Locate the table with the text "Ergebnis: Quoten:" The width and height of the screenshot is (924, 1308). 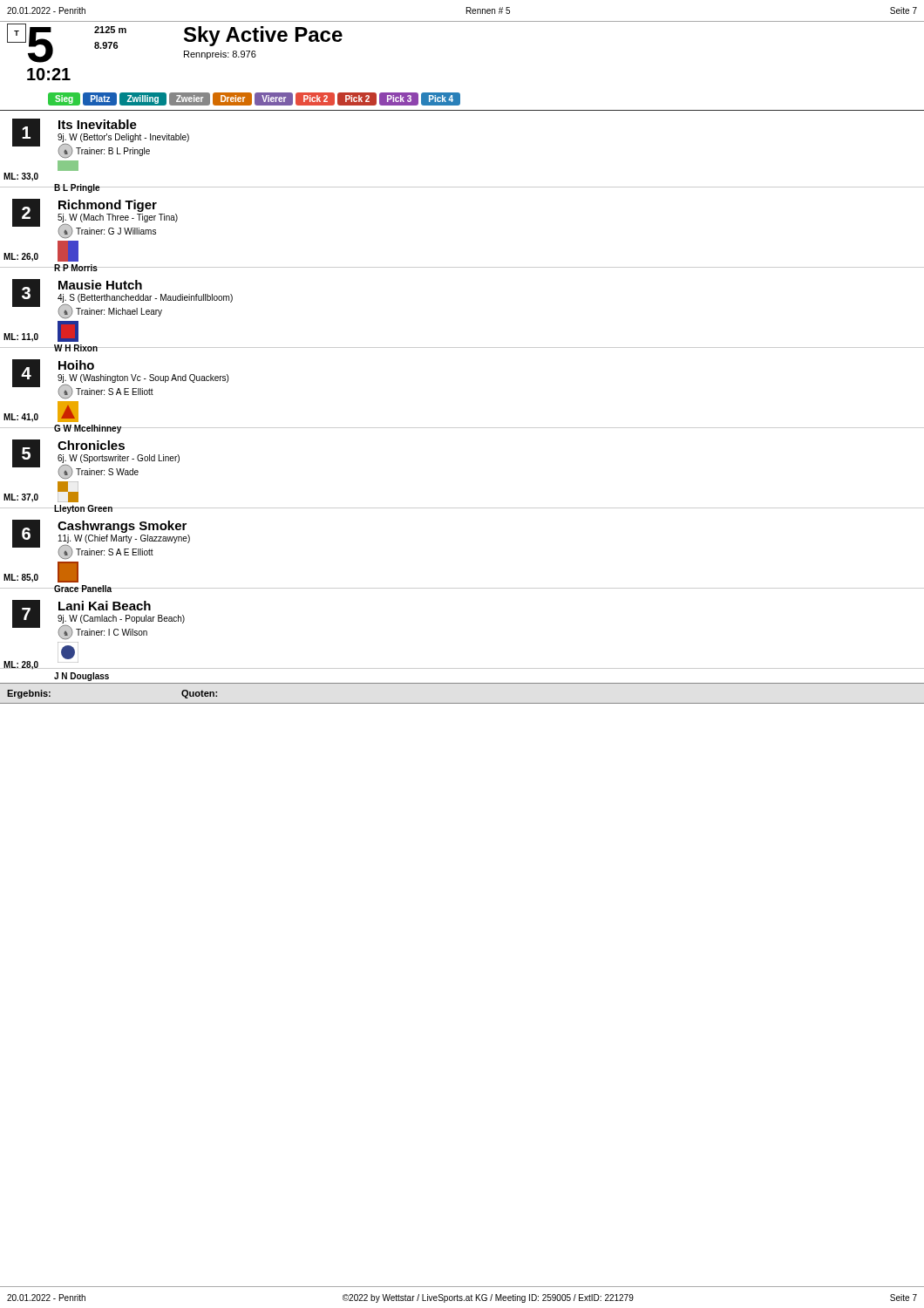point(462,693)
